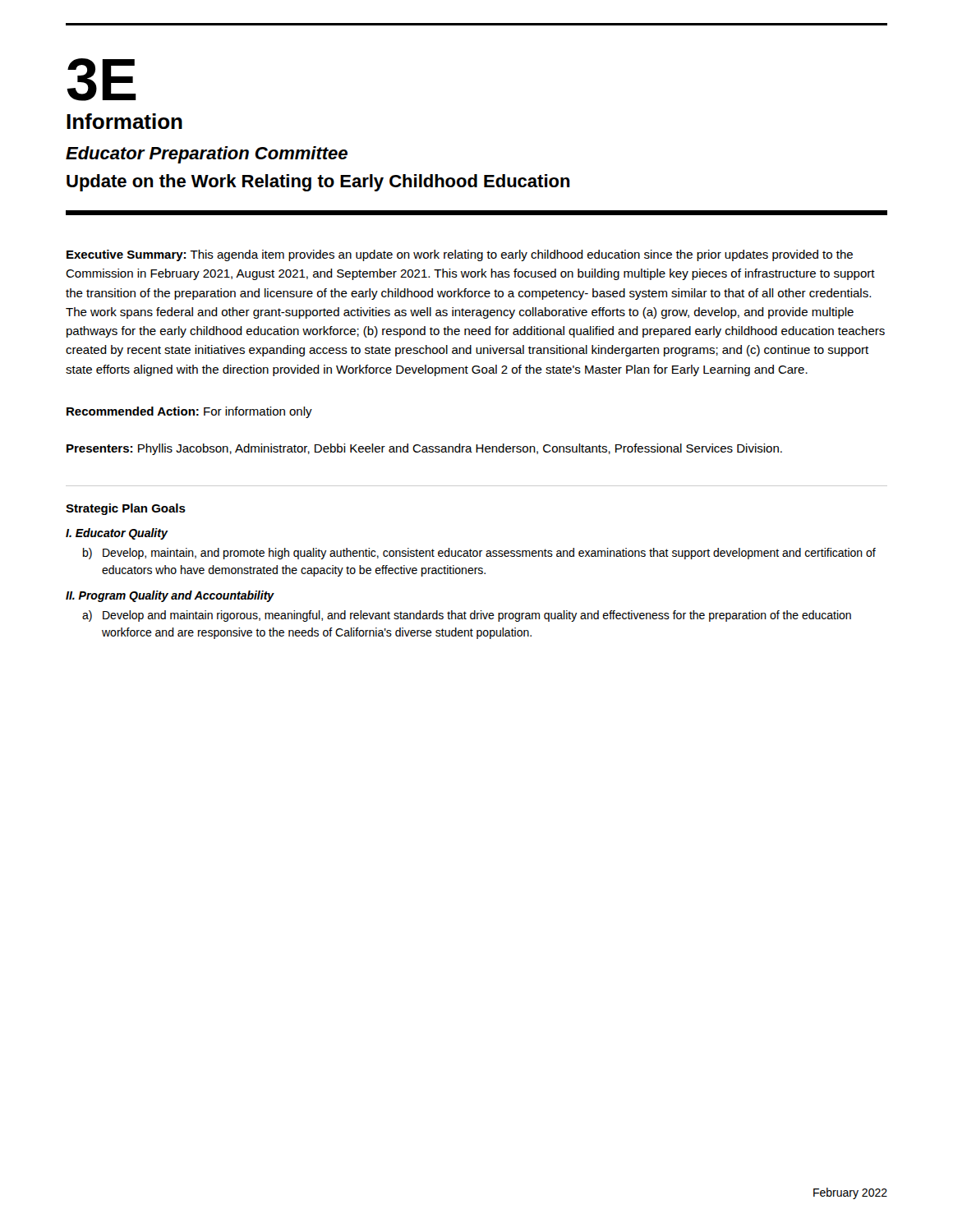Point to the block beginning "Presenters: Phyllis Jacobson, Administrator, Debbi"
The width and height of the screenshot is (953, 1232).
point(424,448)
